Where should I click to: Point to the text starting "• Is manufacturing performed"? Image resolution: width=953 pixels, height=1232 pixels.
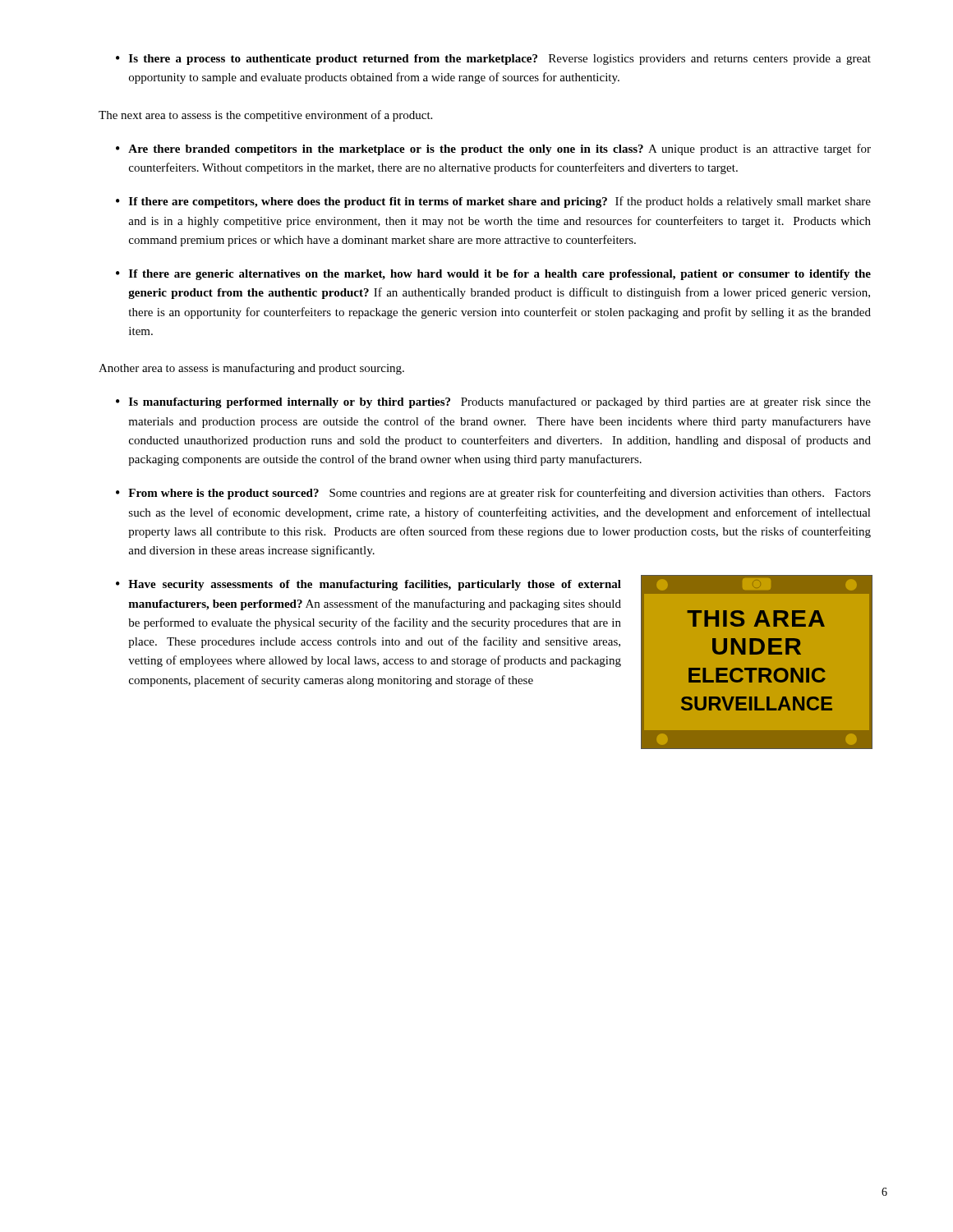click(x=493, y=431)
